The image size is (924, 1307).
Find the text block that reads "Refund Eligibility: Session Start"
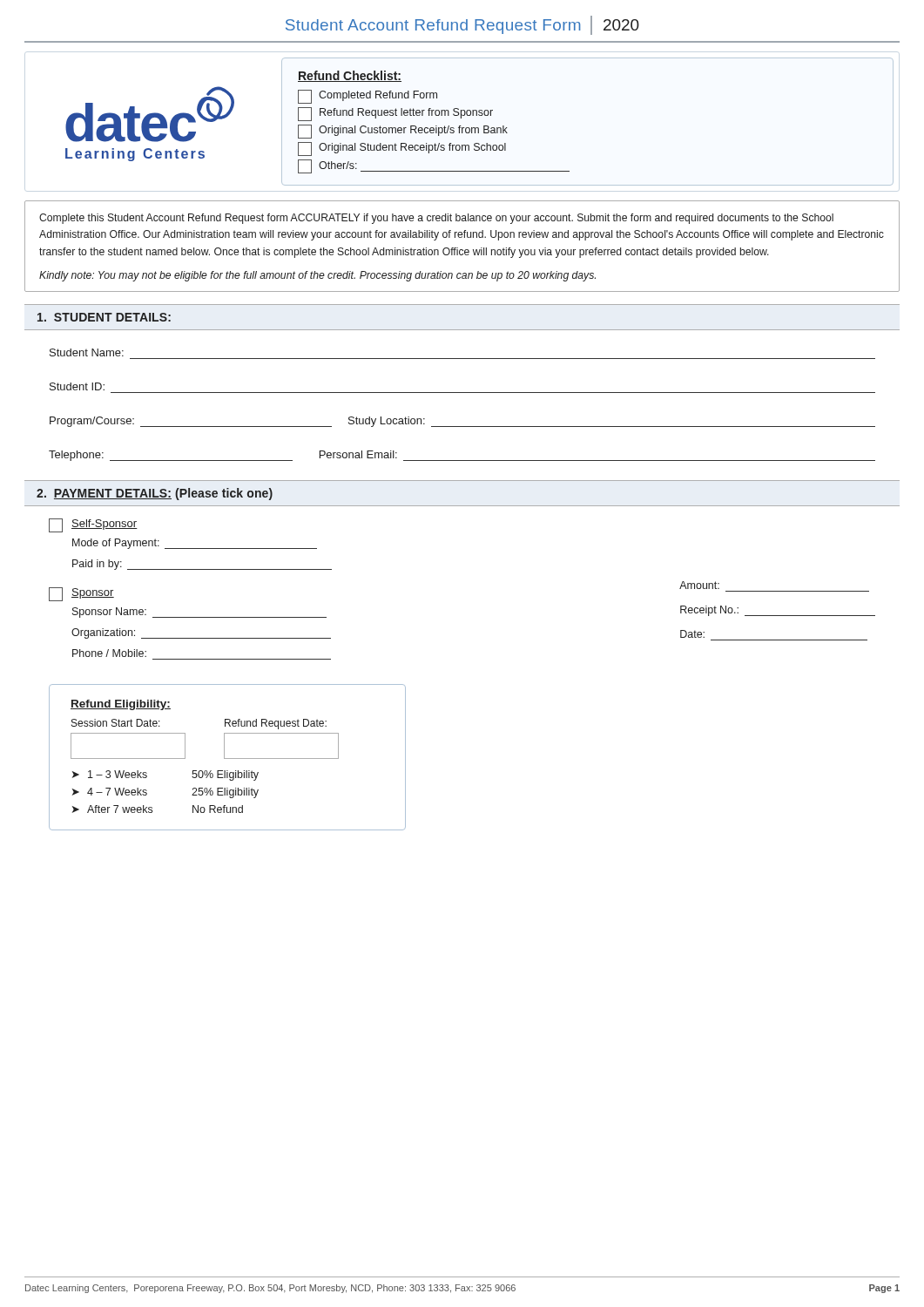227,756
